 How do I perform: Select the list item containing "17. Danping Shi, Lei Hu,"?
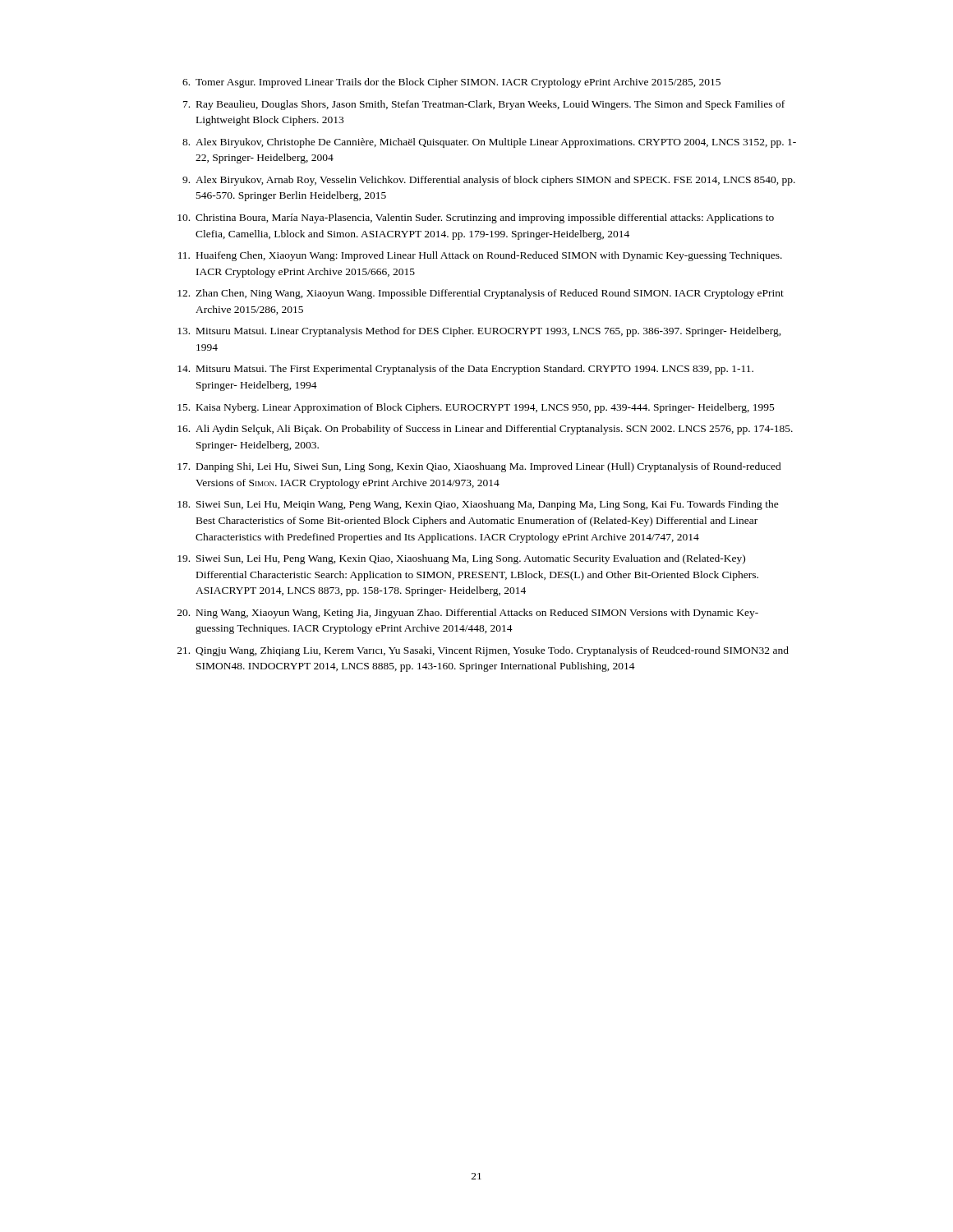(481, 475)
